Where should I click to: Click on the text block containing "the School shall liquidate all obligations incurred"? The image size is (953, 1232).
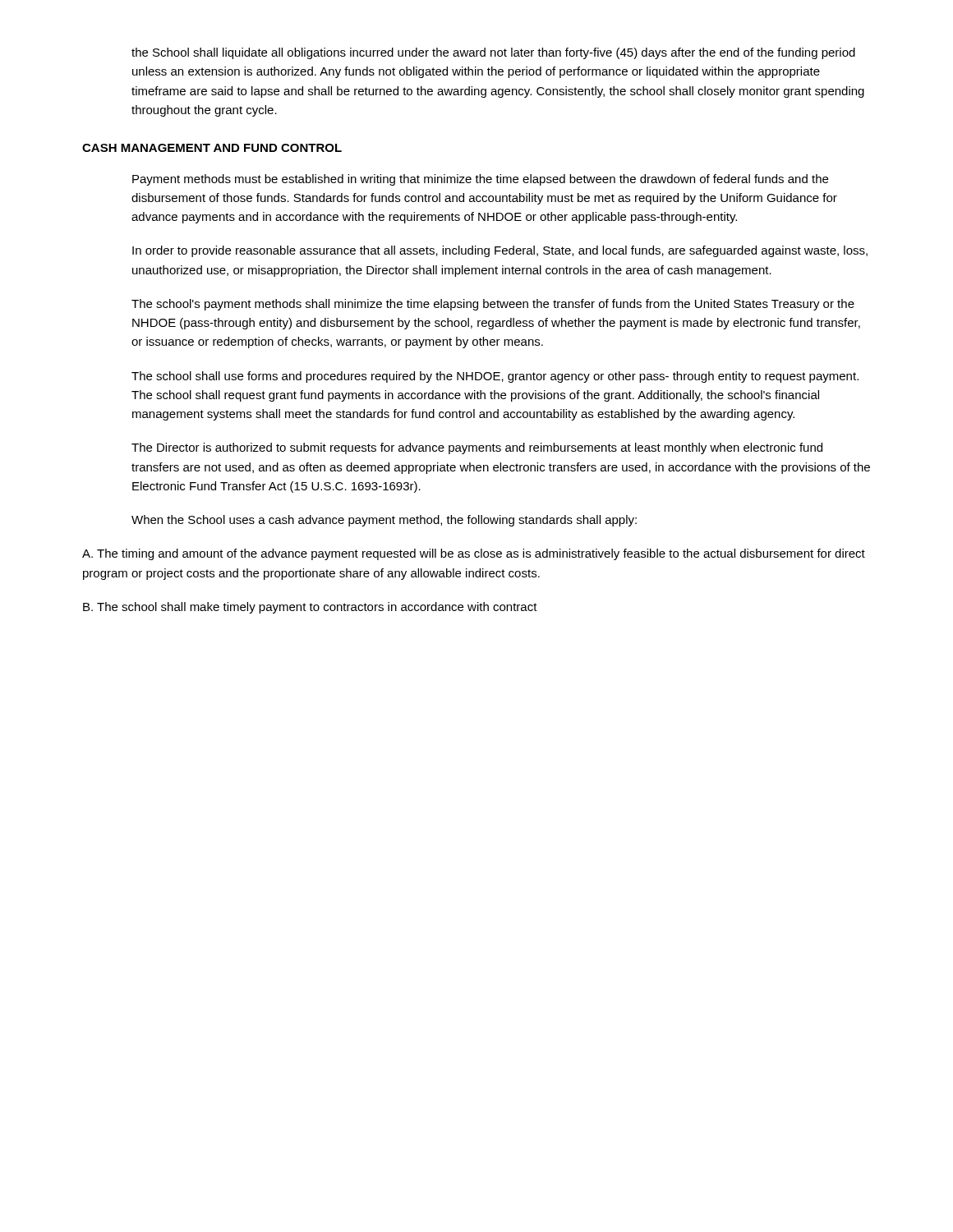tap(498, 81)
